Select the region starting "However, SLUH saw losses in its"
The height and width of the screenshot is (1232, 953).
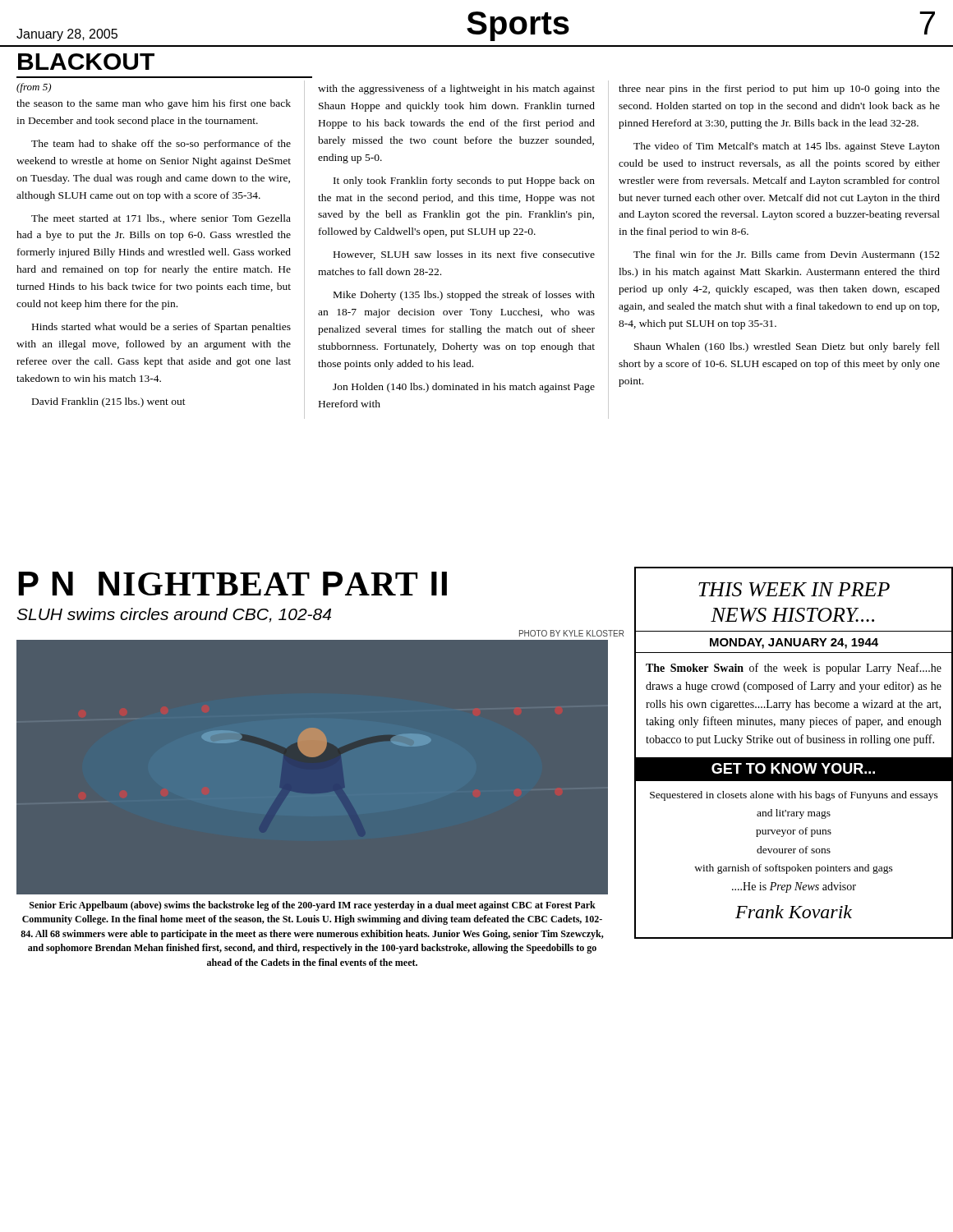tap(456, 263)
